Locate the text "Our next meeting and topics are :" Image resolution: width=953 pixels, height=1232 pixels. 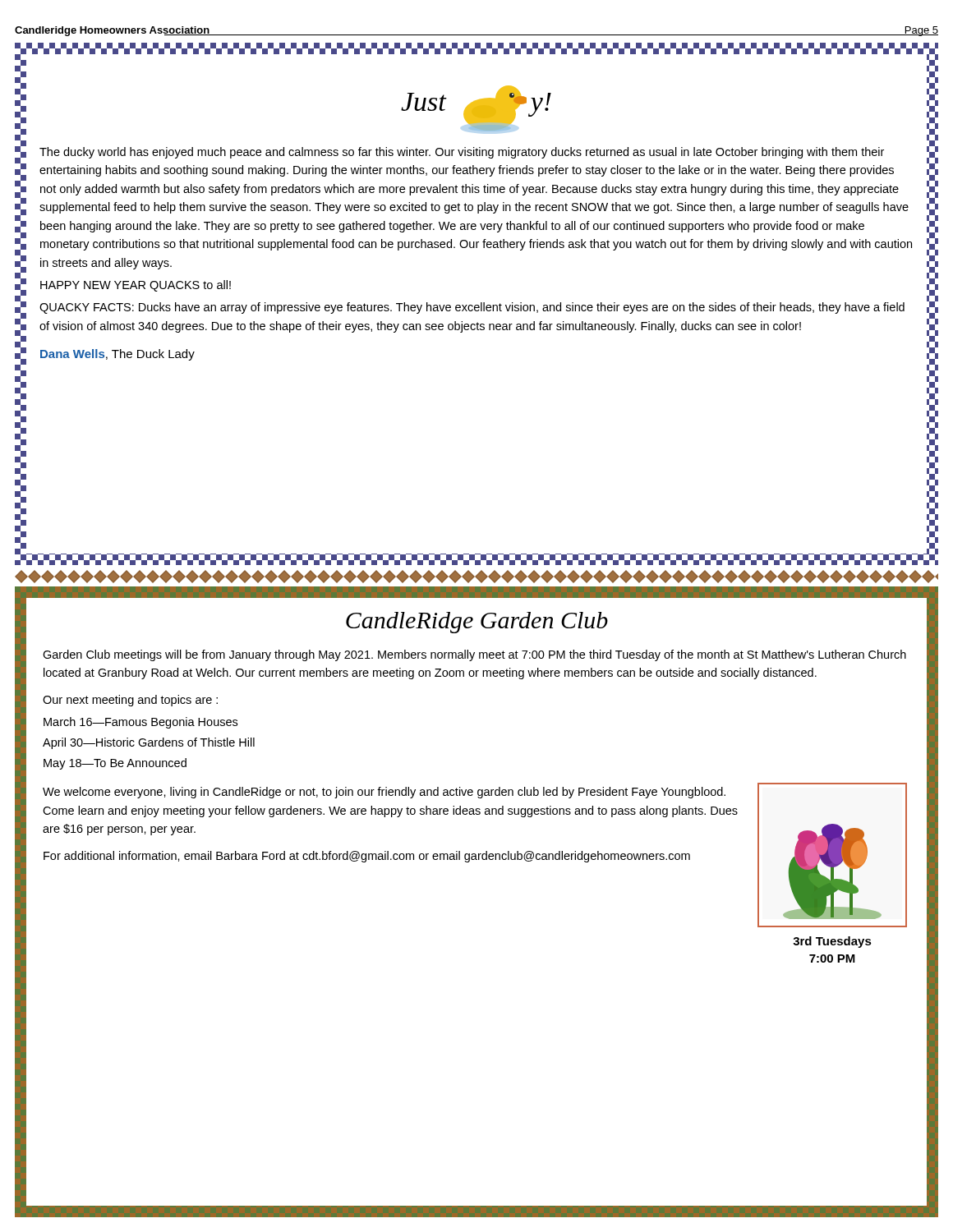[x=131, y=700]
